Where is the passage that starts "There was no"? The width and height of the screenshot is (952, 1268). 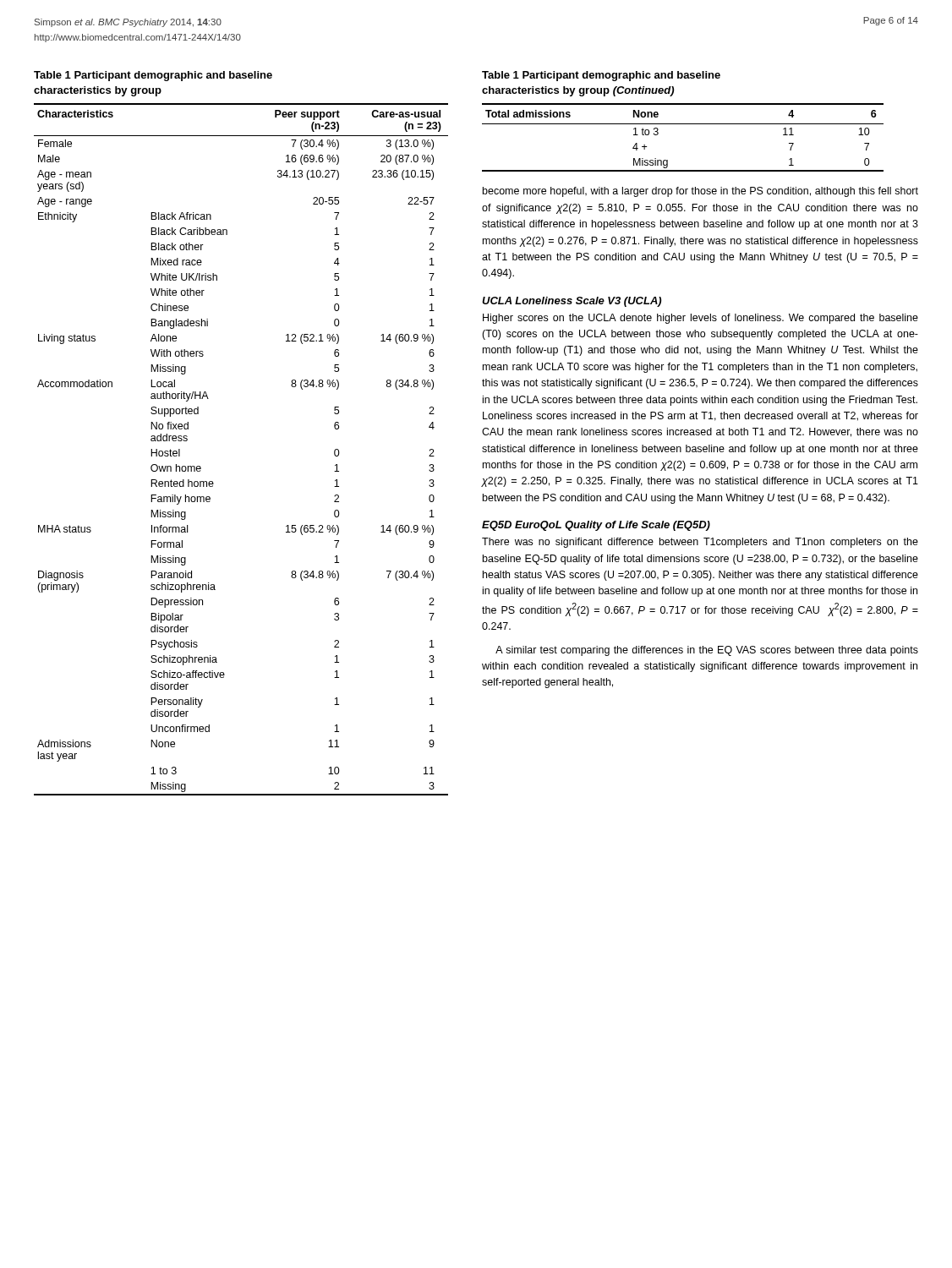coord(700,584)
